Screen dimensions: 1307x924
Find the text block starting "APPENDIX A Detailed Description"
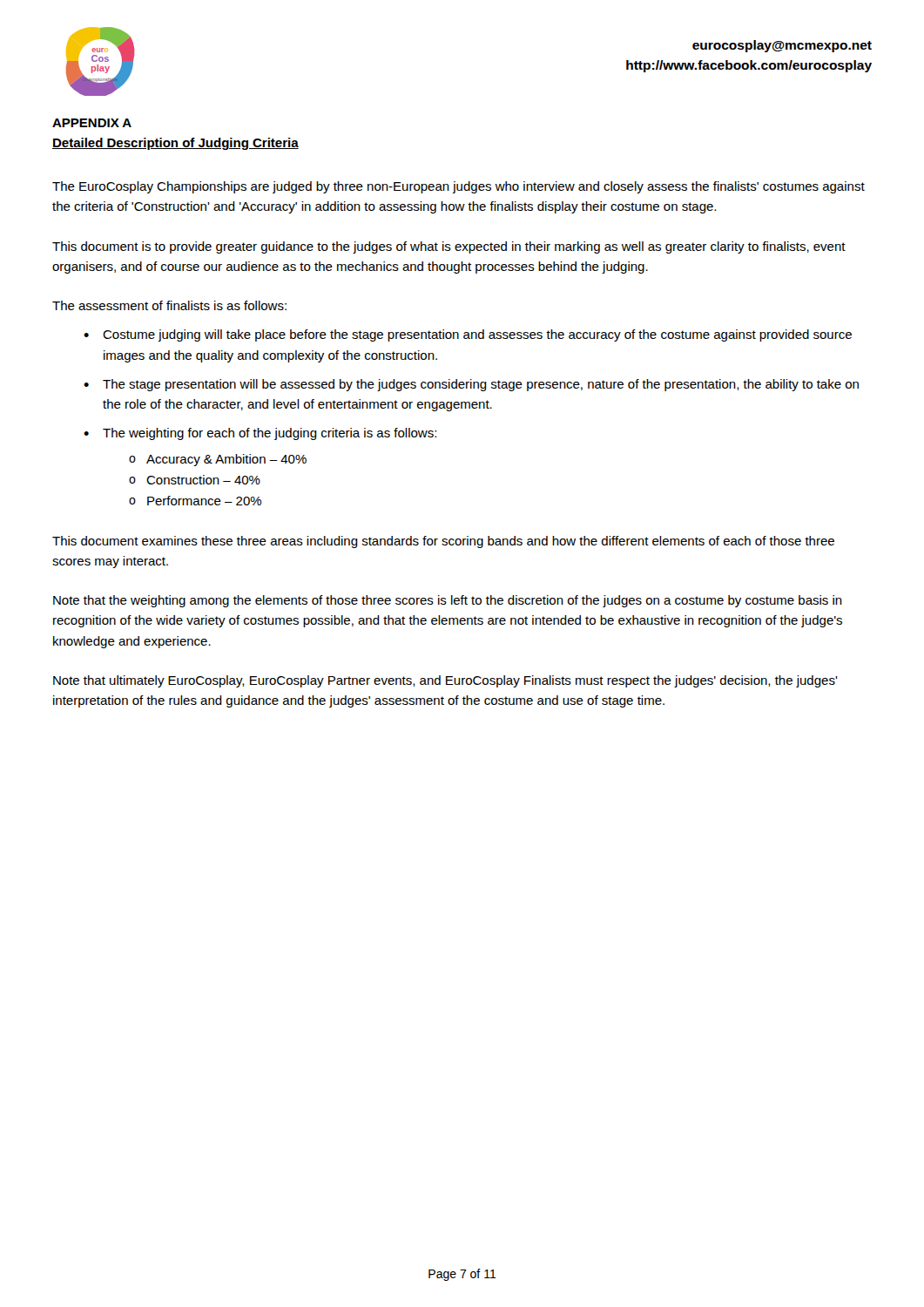(92, 123)
